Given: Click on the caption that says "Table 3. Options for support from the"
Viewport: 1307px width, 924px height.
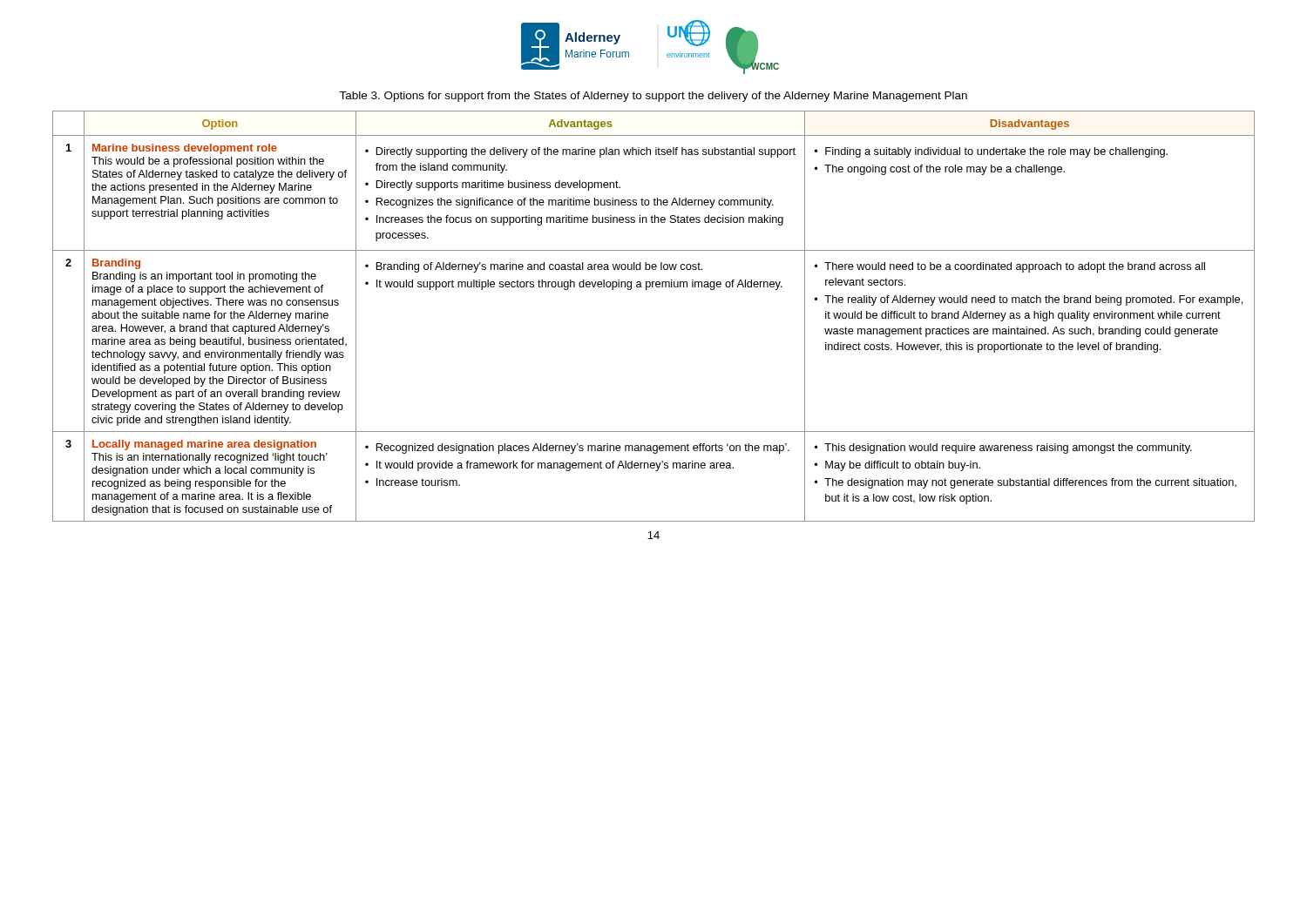Looking at the screenshot, I should coord(654,95).
